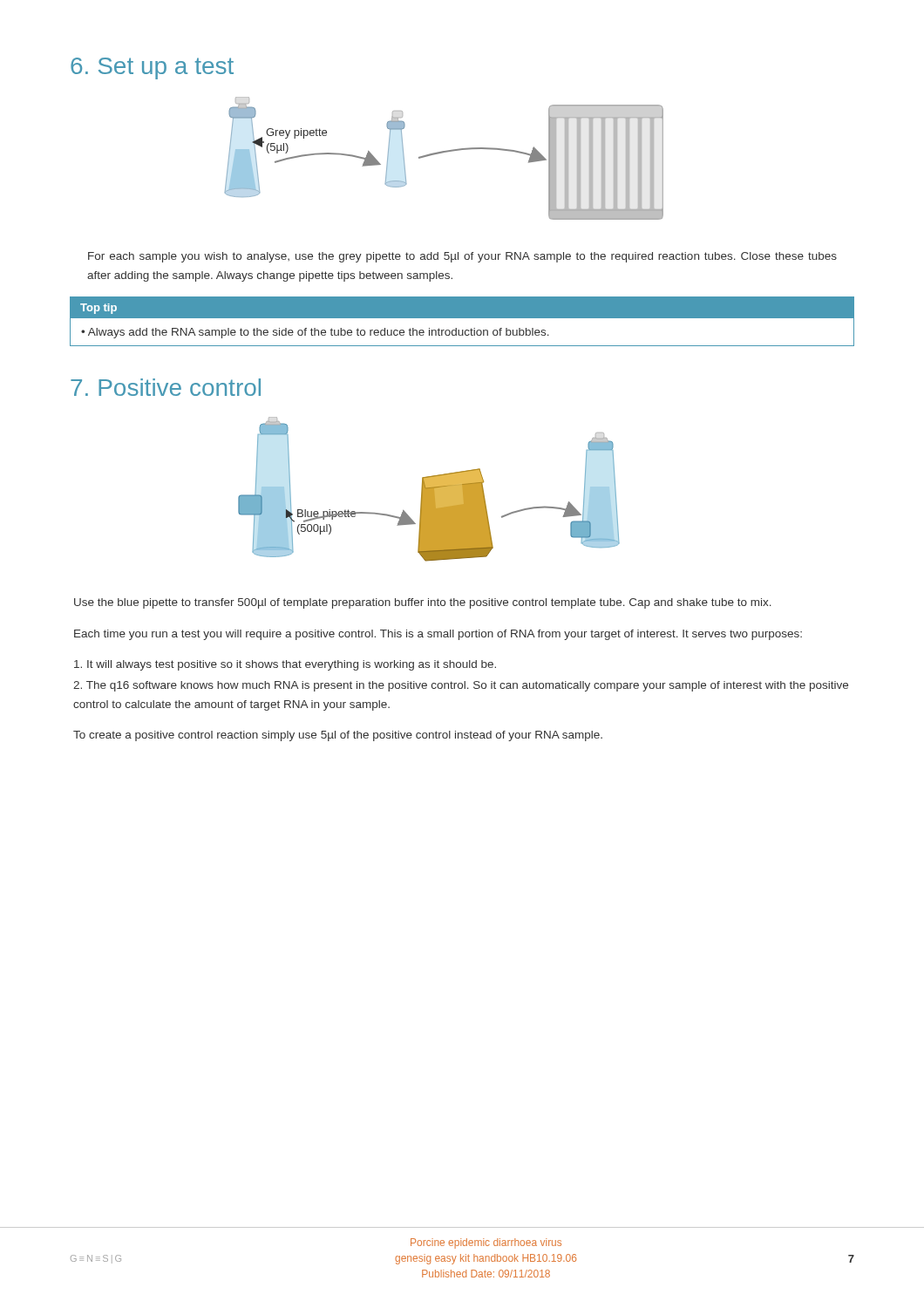The image size is (924, 1308).
Task: Find the block on this page that starts "To create a positive"
Action: 338,735
